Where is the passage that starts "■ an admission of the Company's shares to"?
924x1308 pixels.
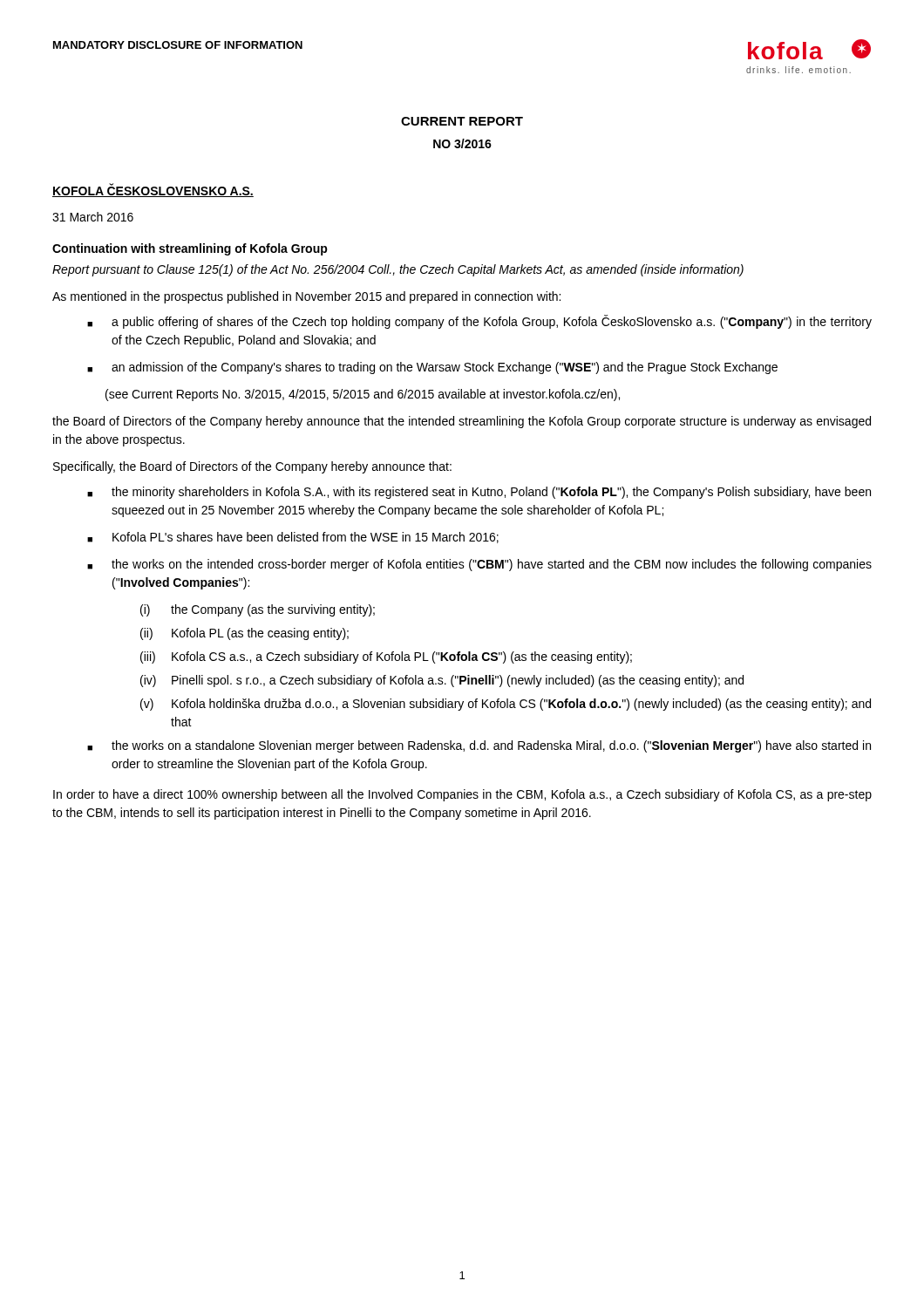[x=479, y=368]
